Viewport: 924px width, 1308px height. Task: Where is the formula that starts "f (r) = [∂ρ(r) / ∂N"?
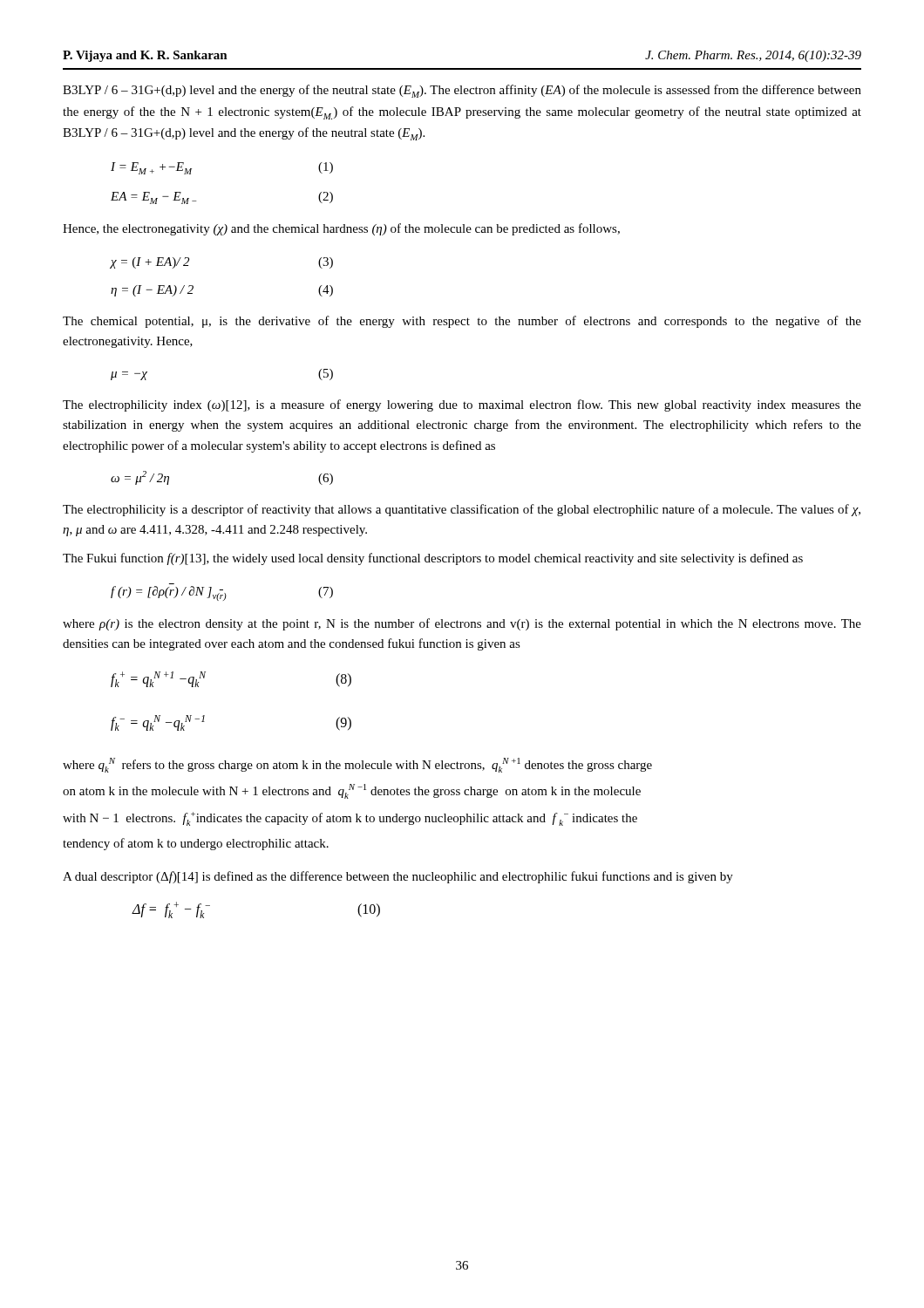222,593
